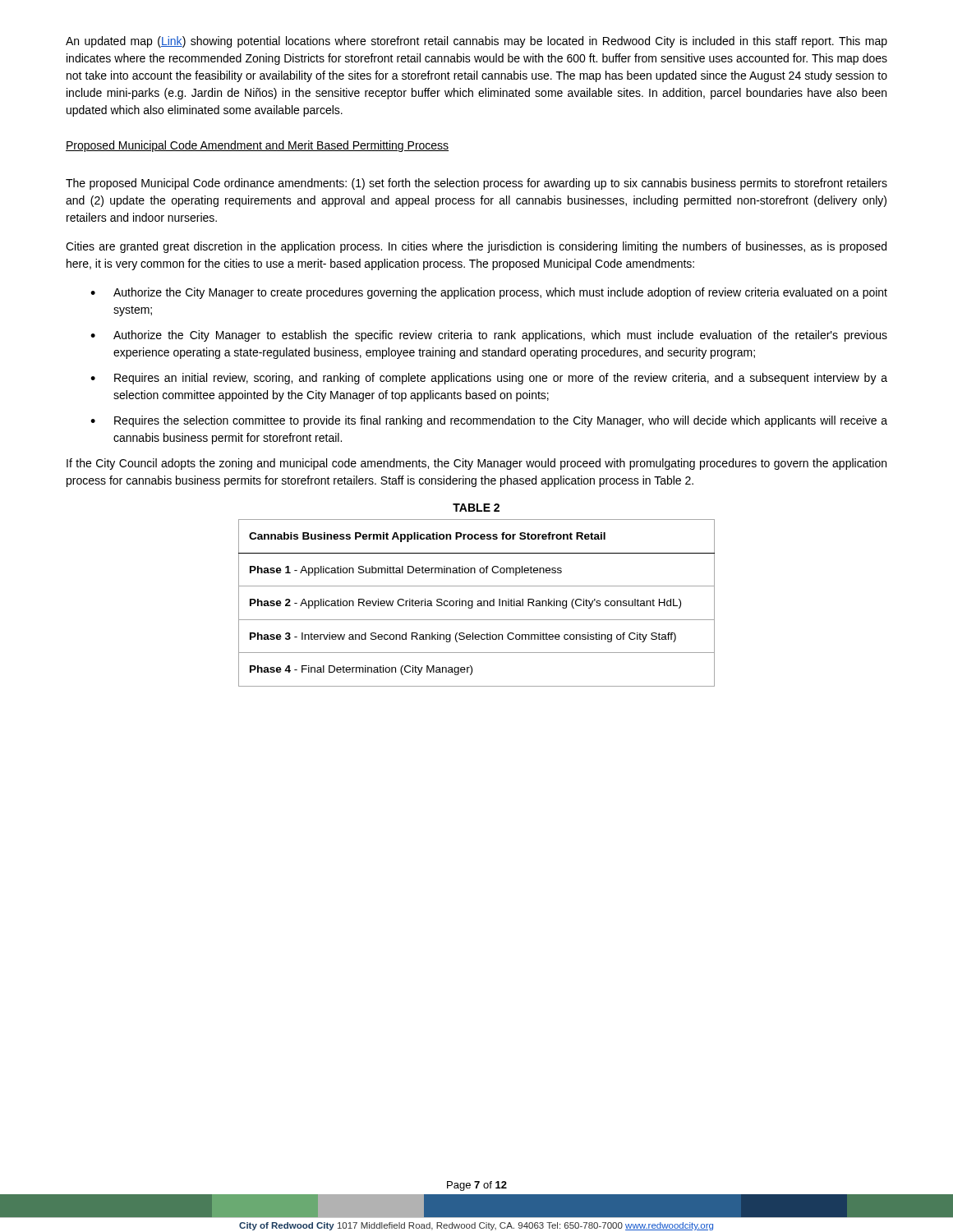Point to the text block starting "• Requires the selection committee to provide"

click(x=489, y=430)
